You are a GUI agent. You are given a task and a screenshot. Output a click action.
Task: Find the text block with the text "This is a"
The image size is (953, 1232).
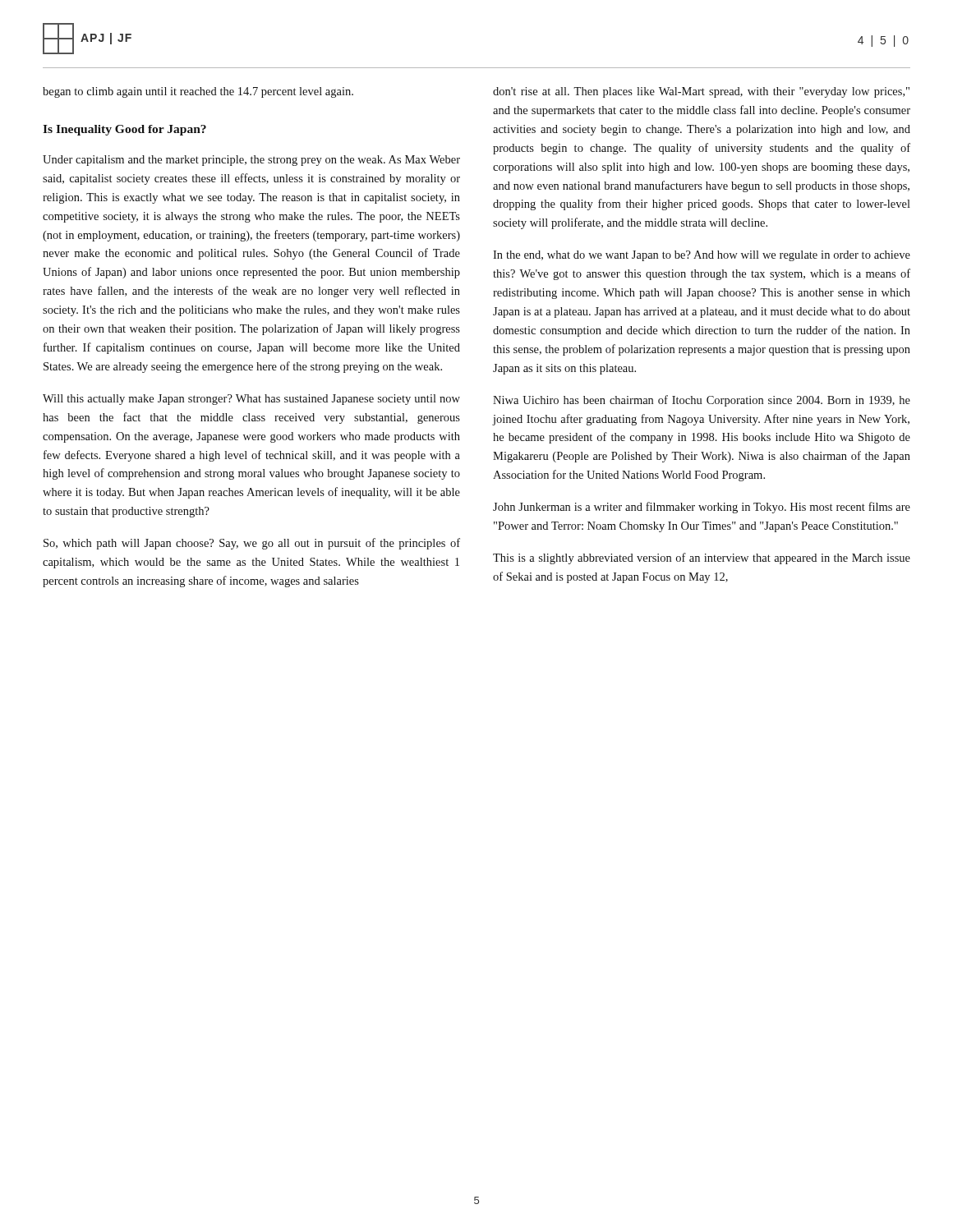pos(702,567)
